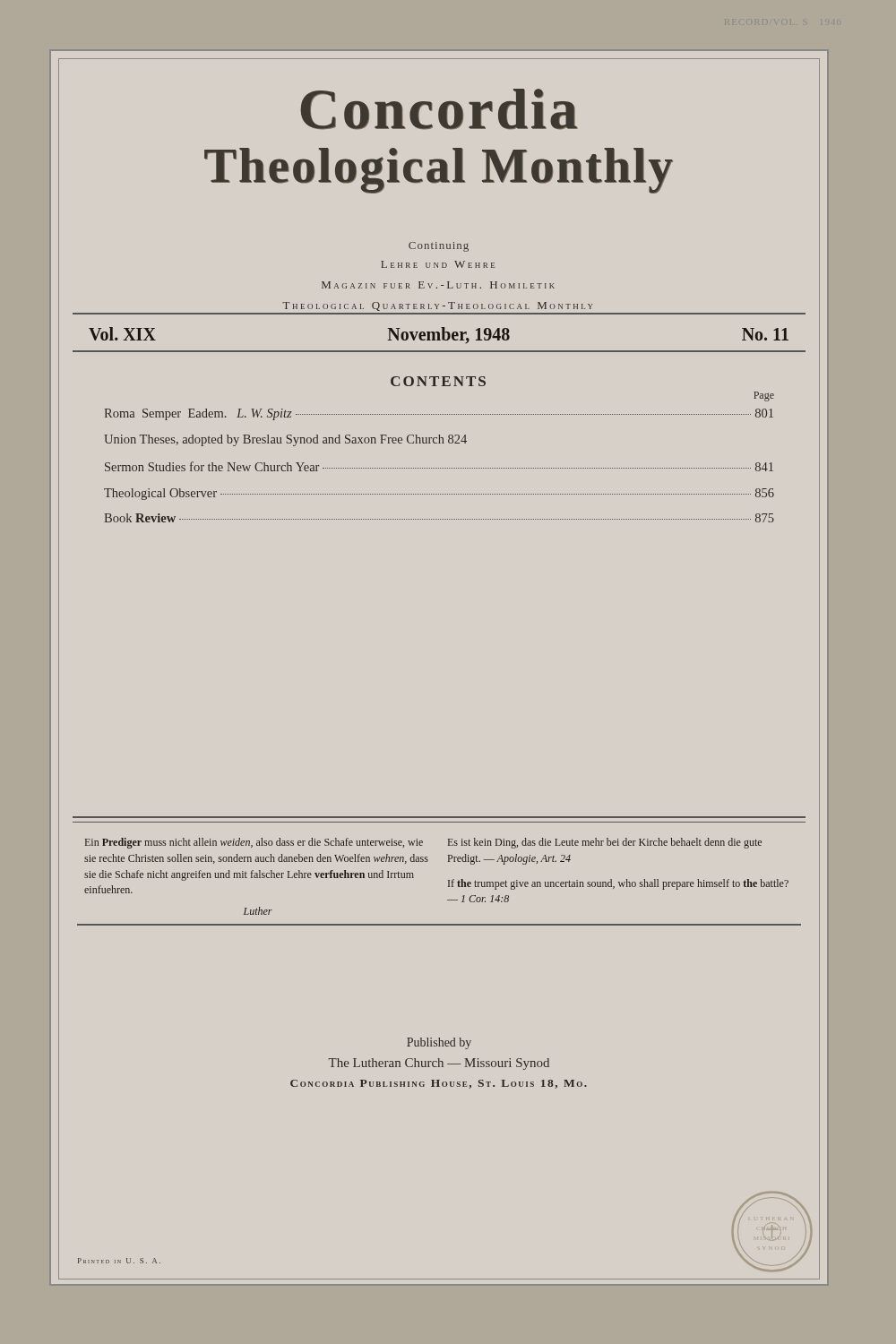Locate the block of text that opens with "Published by The Lutheran"
This screenshot has height=1344, width=896.
[x=439, y=1063]
